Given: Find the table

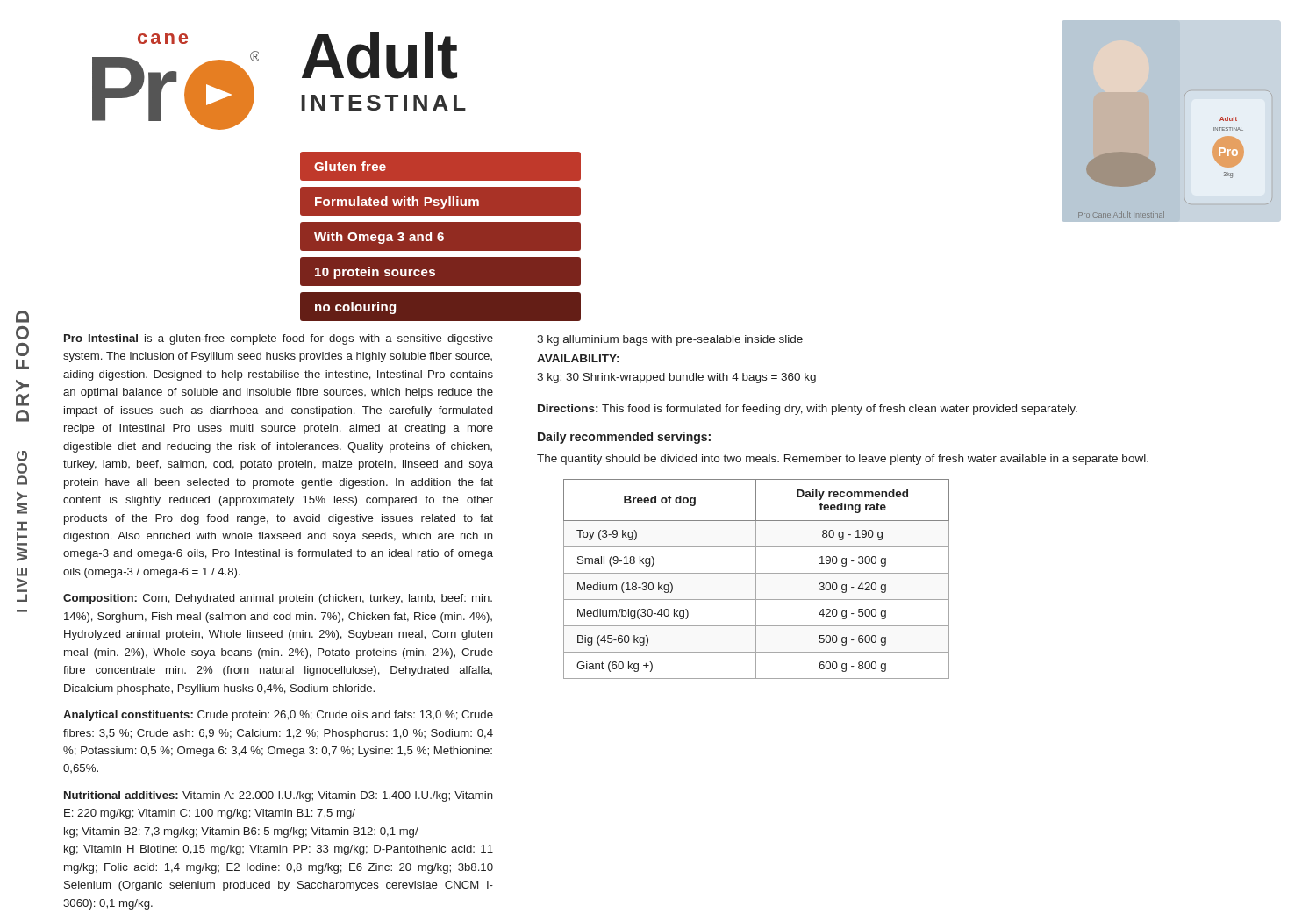Looking at the screenshot, I should pos(918,579).
